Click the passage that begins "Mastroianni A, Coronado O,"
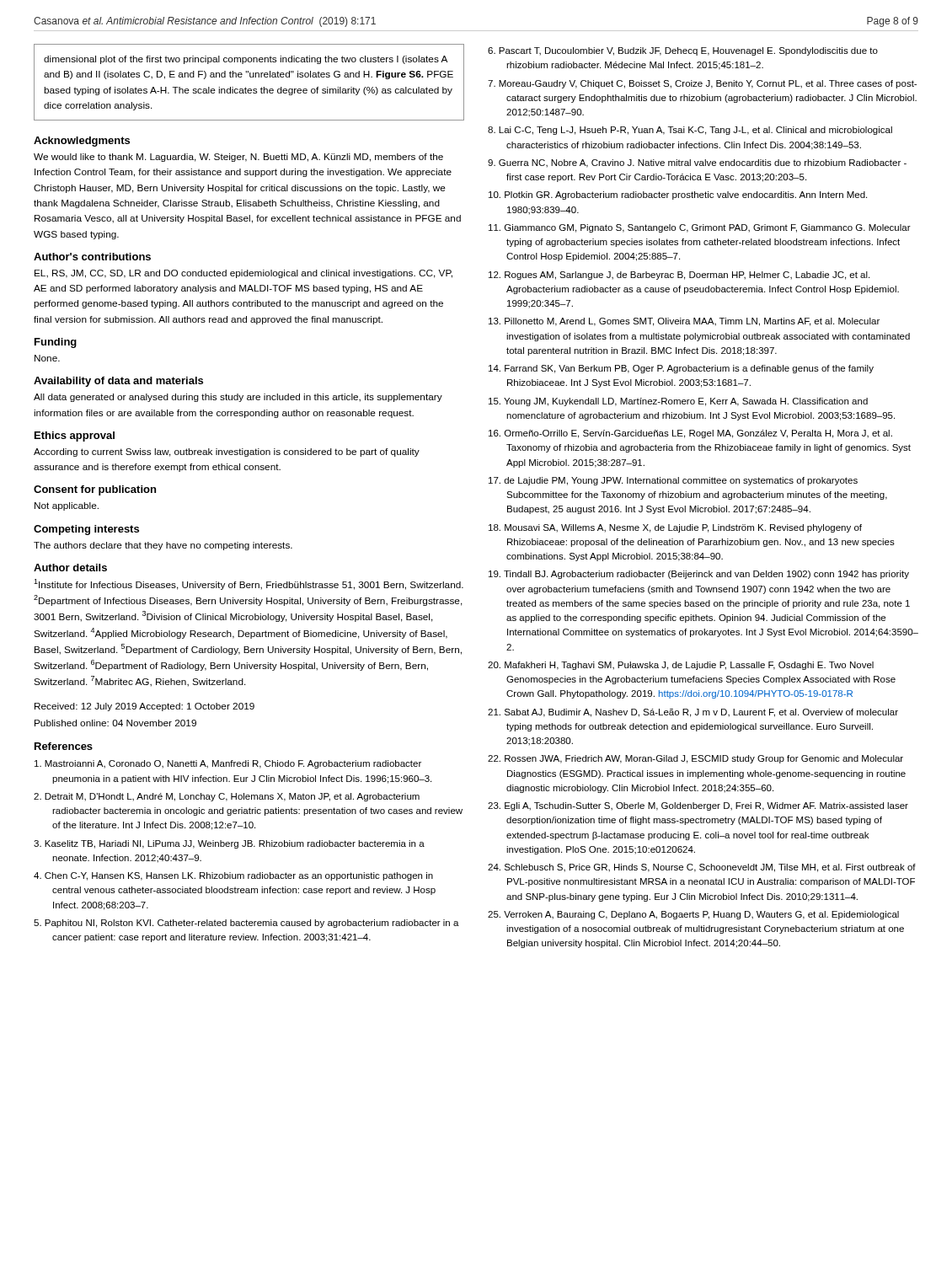This screenshot has width=952, height=1264. click(233, 771)
